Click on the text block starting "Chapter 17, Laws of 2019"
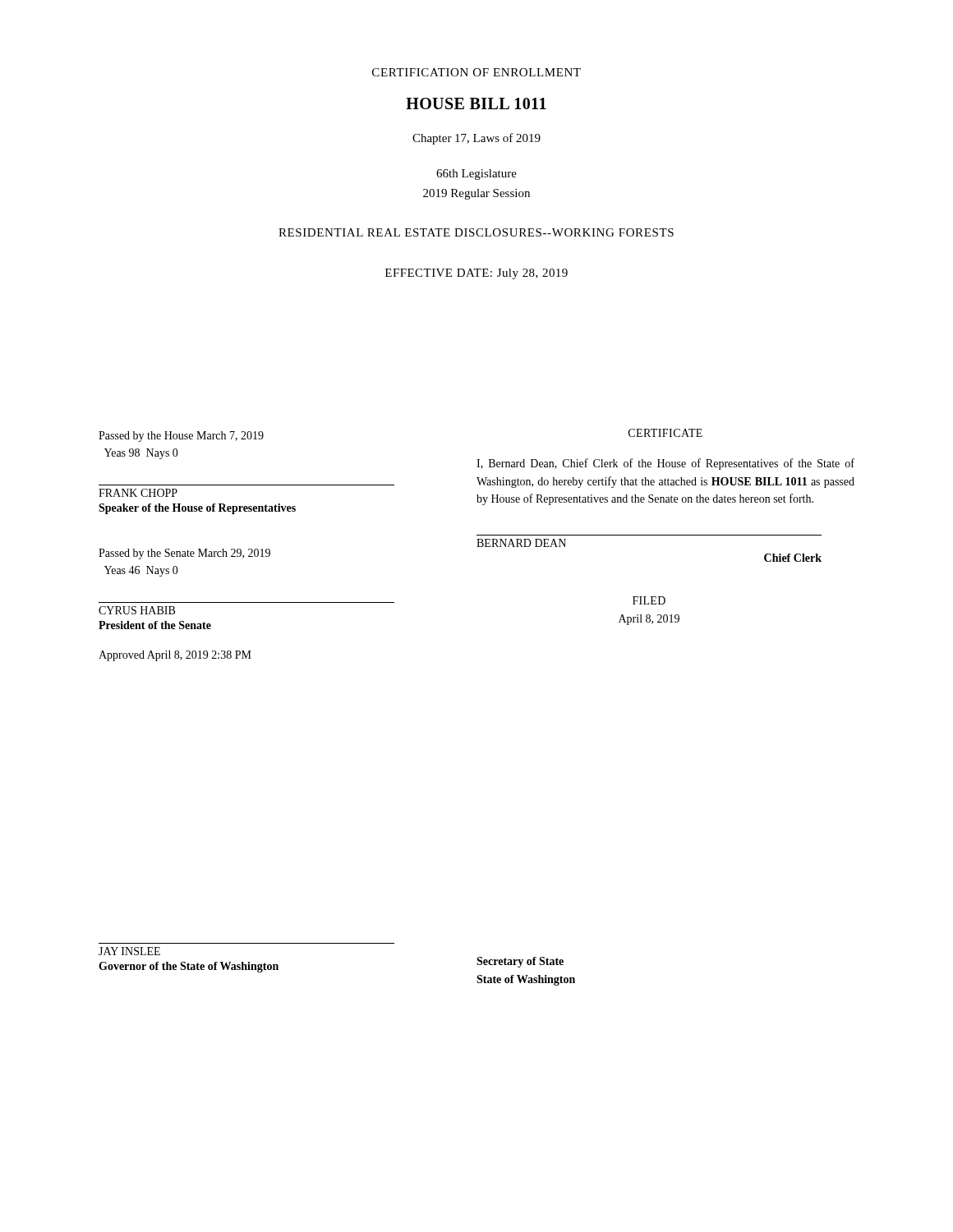The height and width of the screenshot is (1232, 953). tap(476, 138)
